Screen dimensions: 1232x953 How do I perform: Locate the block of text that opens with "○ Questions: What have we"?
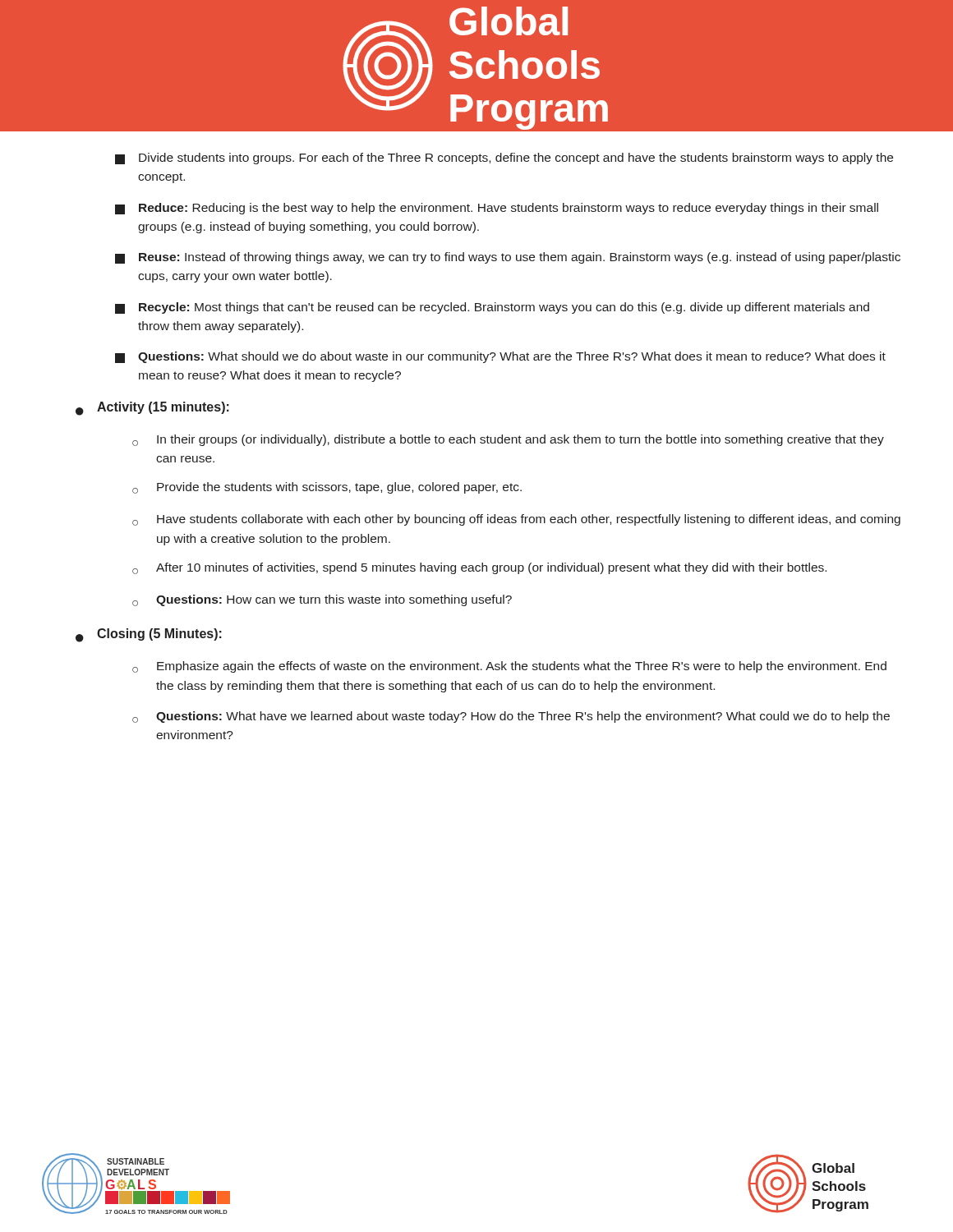coord(518,725)
